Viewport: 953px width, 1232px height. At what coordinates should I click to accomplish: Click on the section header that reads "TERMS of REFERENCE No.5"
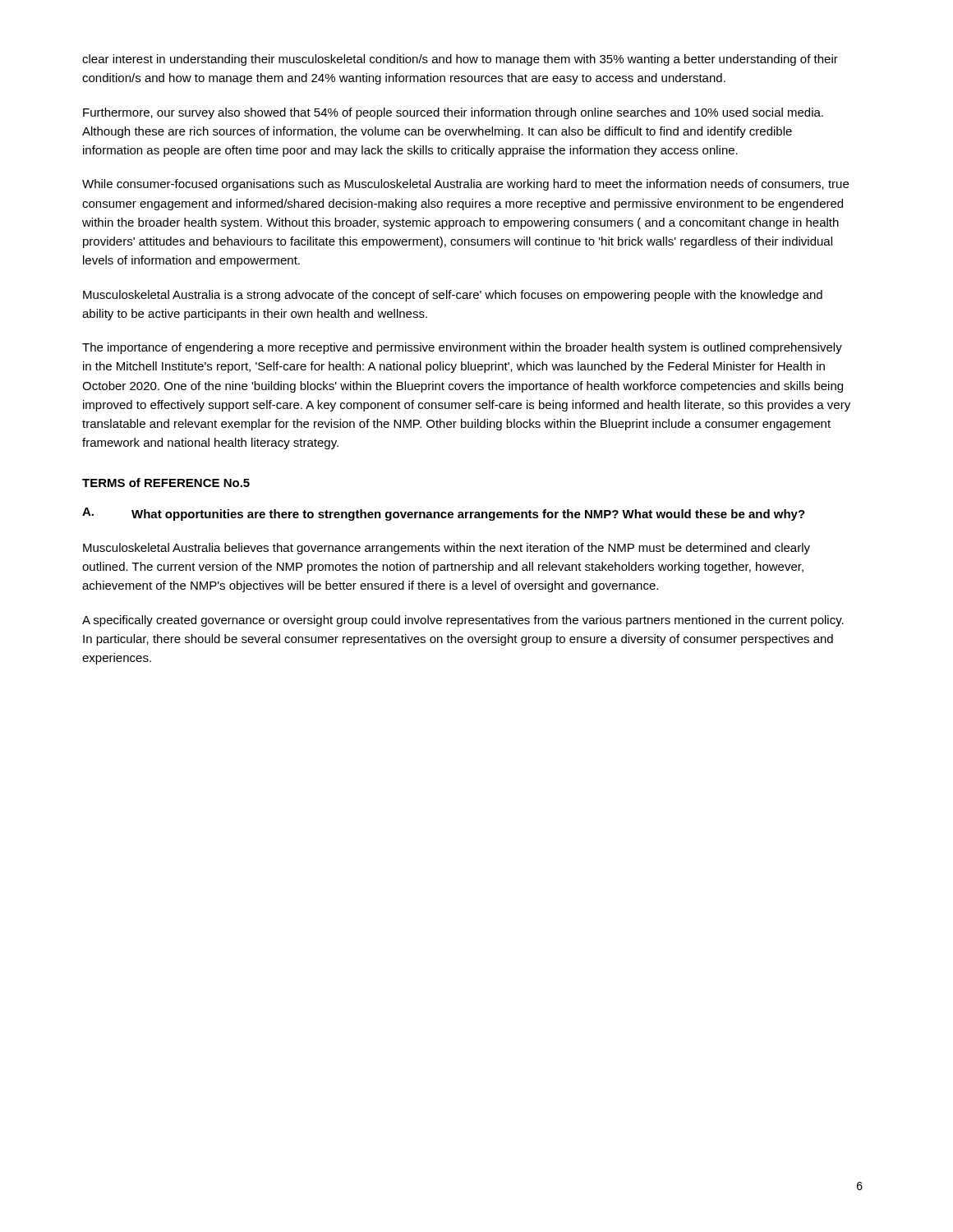point(166,482)
